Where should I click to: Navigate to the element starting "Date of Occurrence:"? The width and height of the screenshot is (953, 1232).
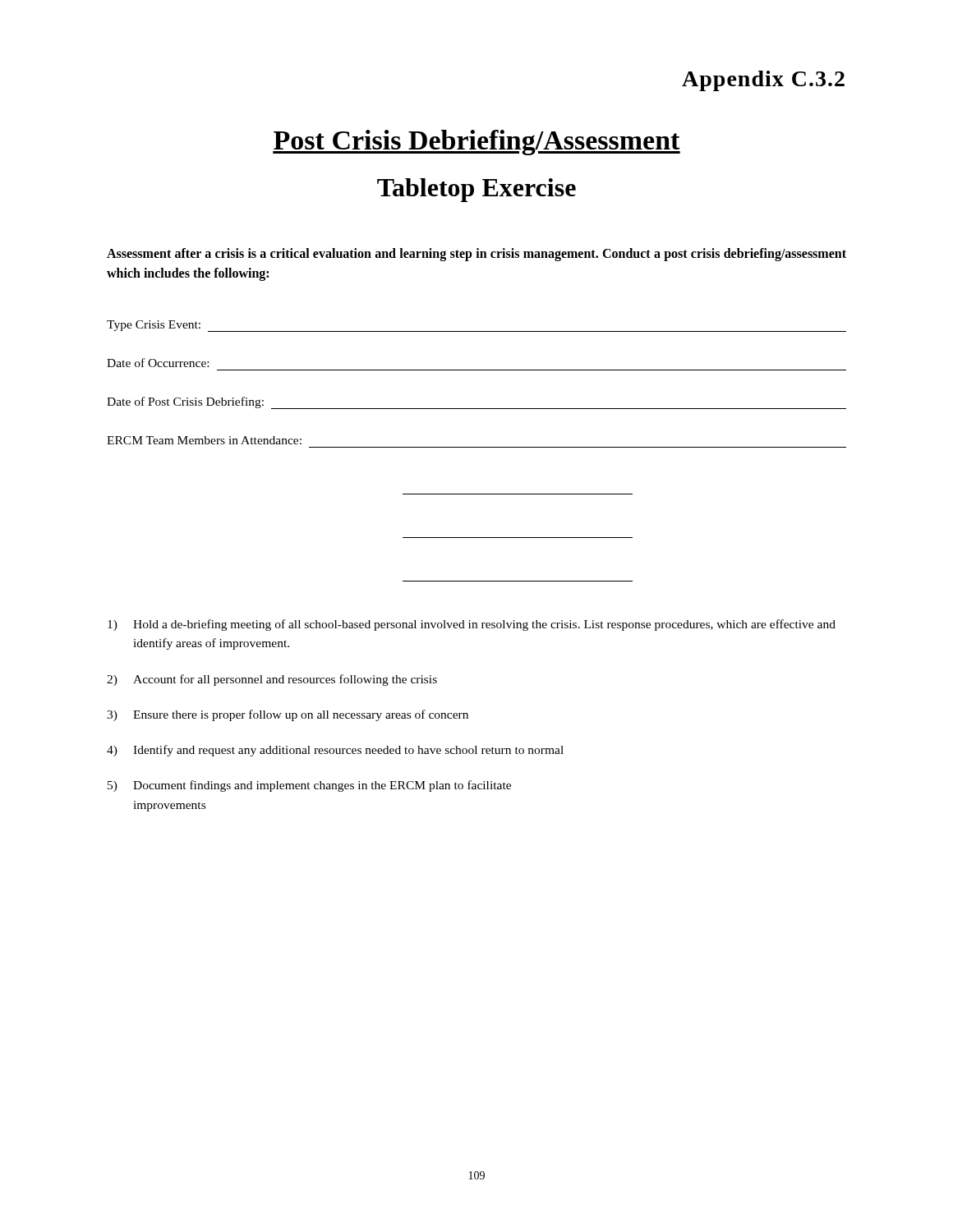(476, 363)
